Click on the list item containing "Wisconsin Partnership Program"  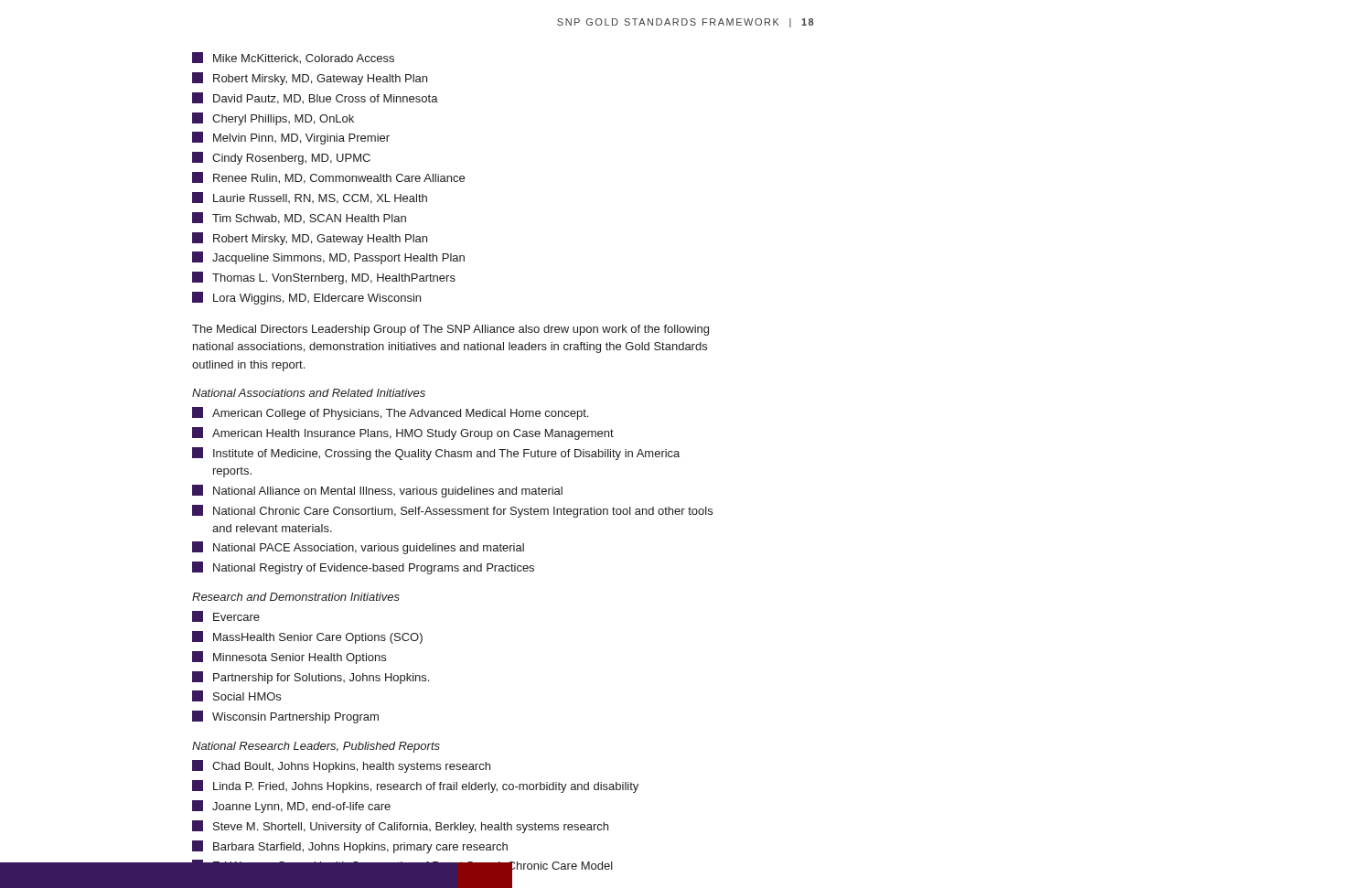coord(285,717)
